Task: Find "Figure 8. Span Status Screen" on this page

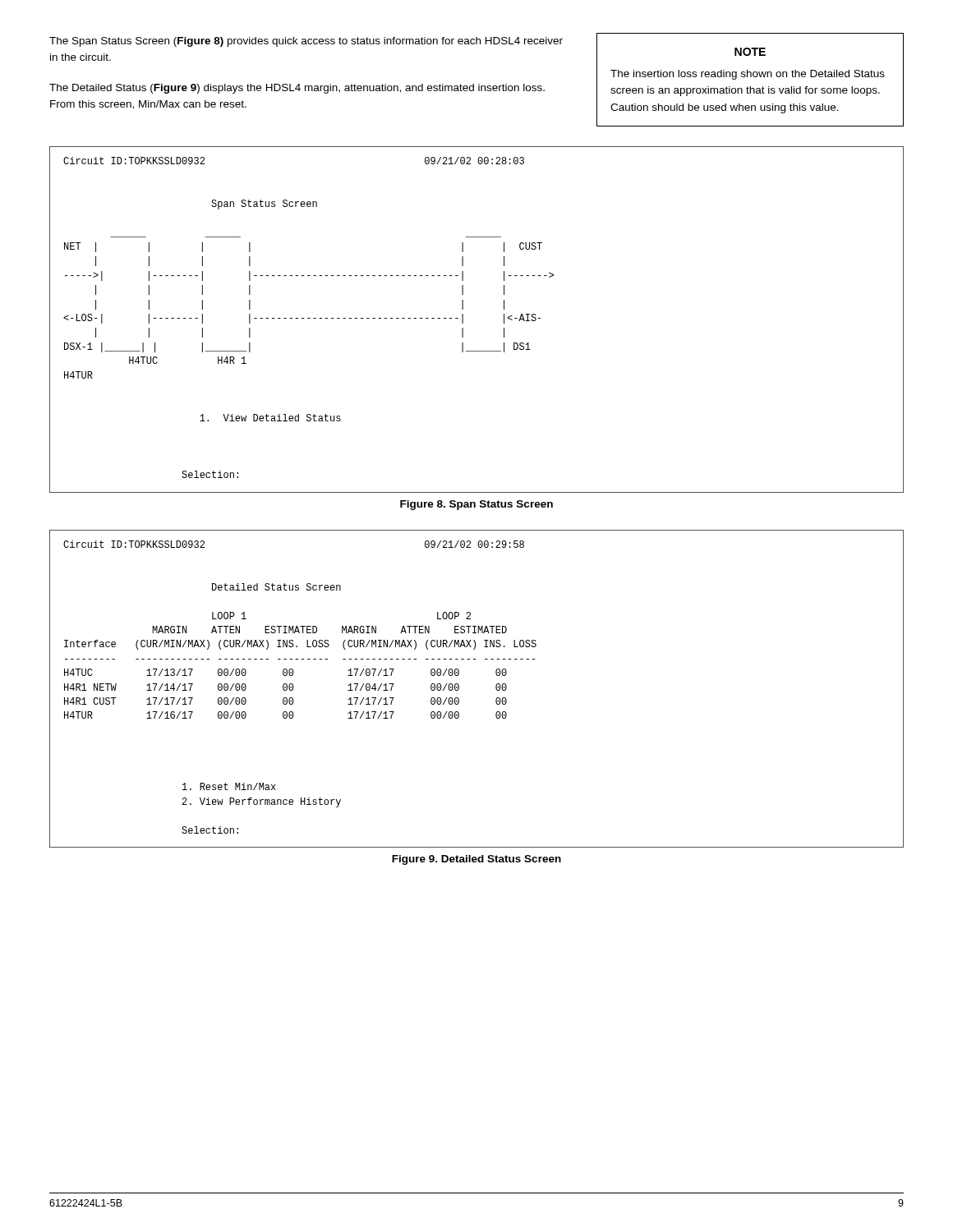Action: point(476,504)
